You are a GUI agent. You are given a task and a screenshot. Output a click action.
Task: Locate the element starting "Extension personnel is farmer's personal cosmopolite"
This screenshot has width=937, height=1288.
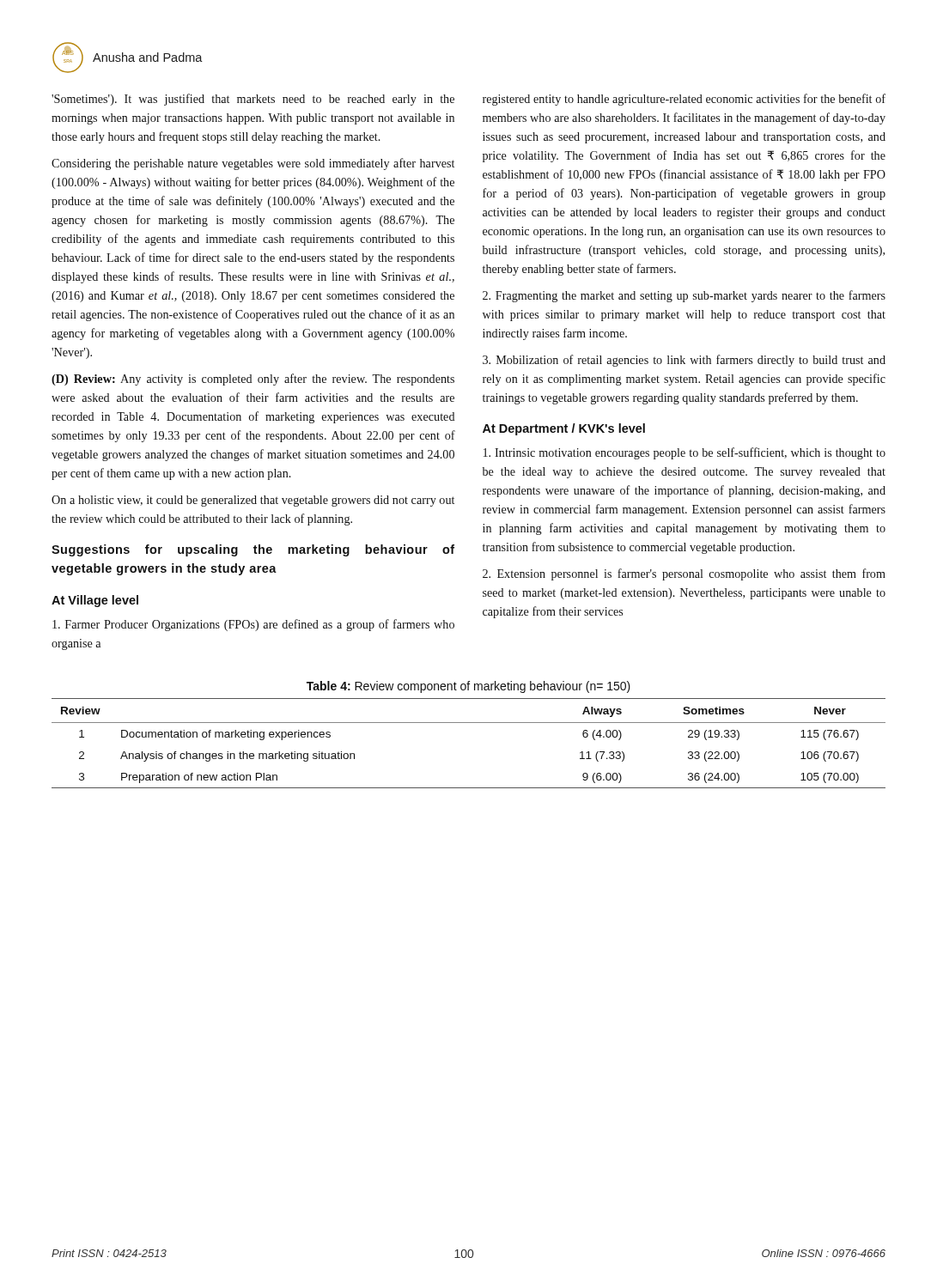[684, 593]
